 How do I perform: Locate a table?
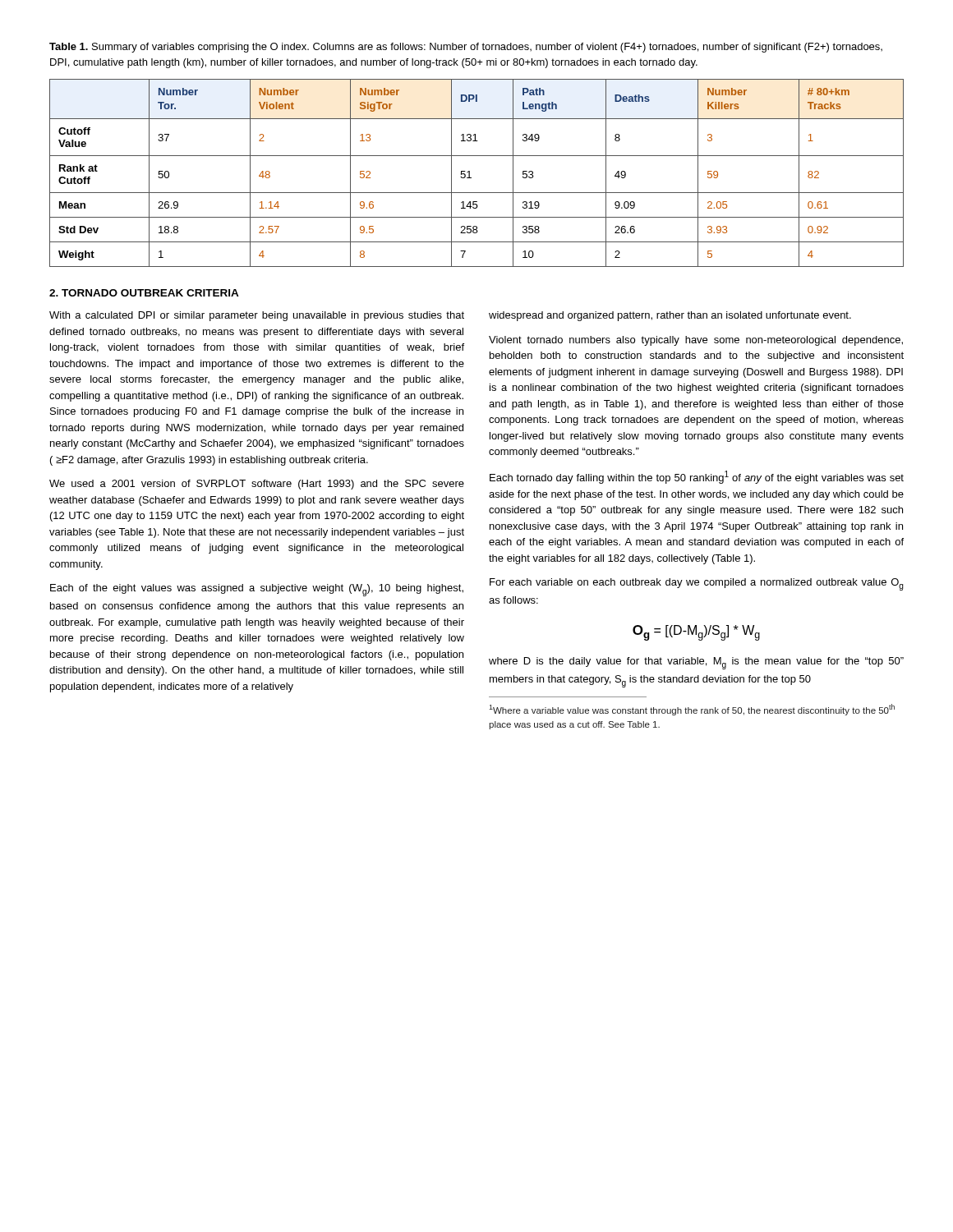[476, 173]
